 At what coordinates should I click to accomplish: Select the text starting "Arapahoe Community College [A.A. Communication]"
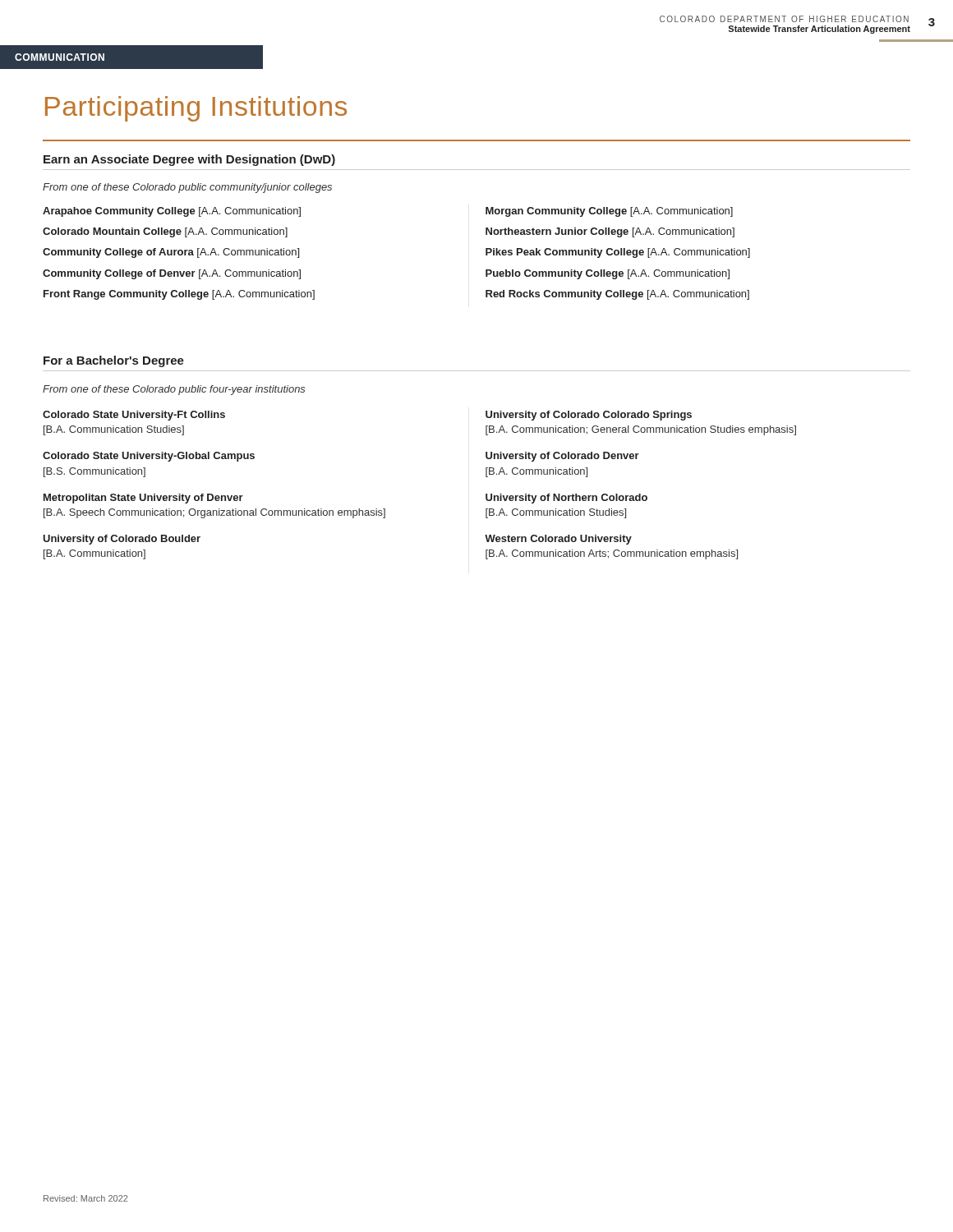click(172, 211)
